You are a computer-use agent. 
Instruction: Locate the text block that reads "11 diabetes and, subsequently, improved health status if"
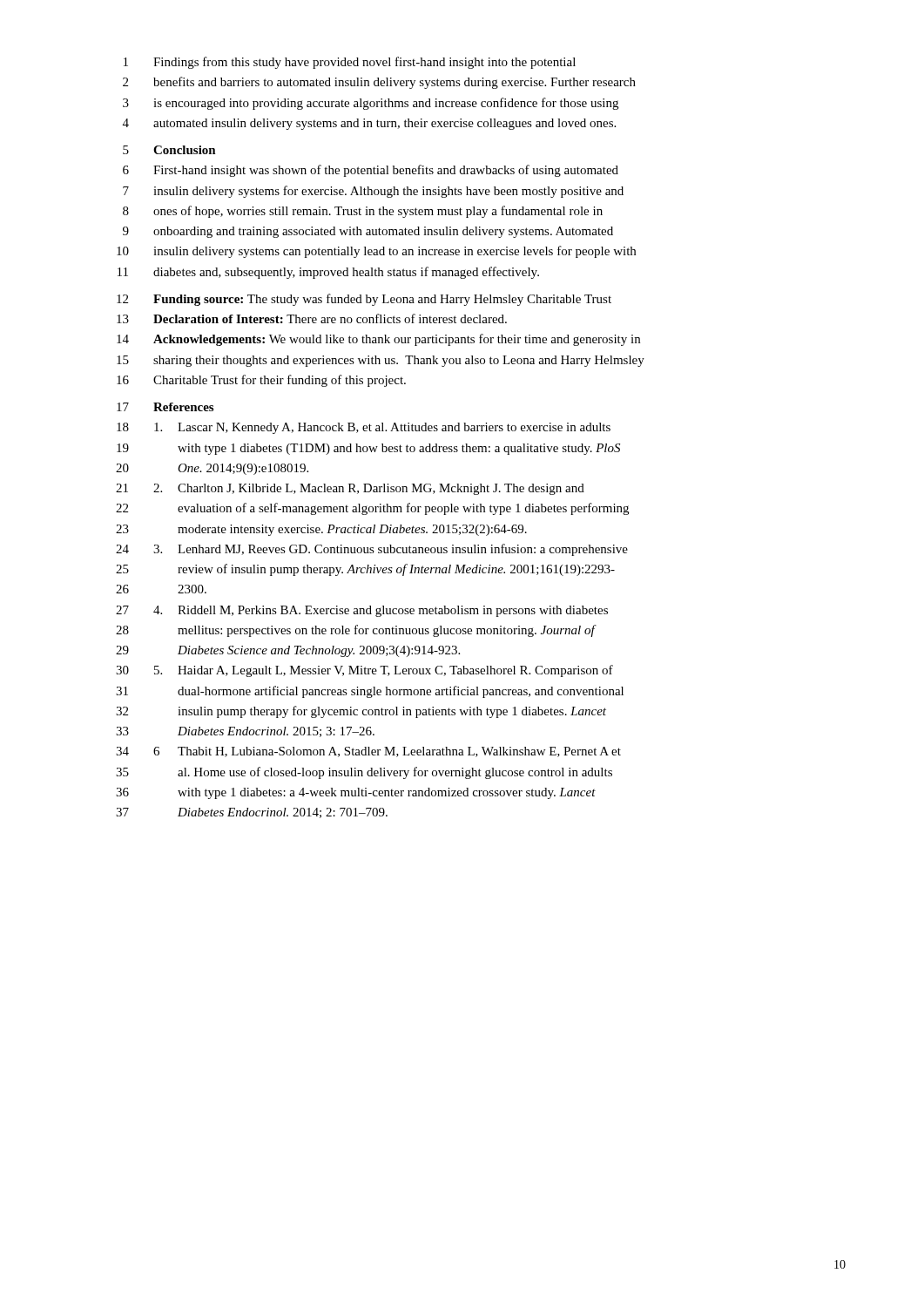(470, 272)
